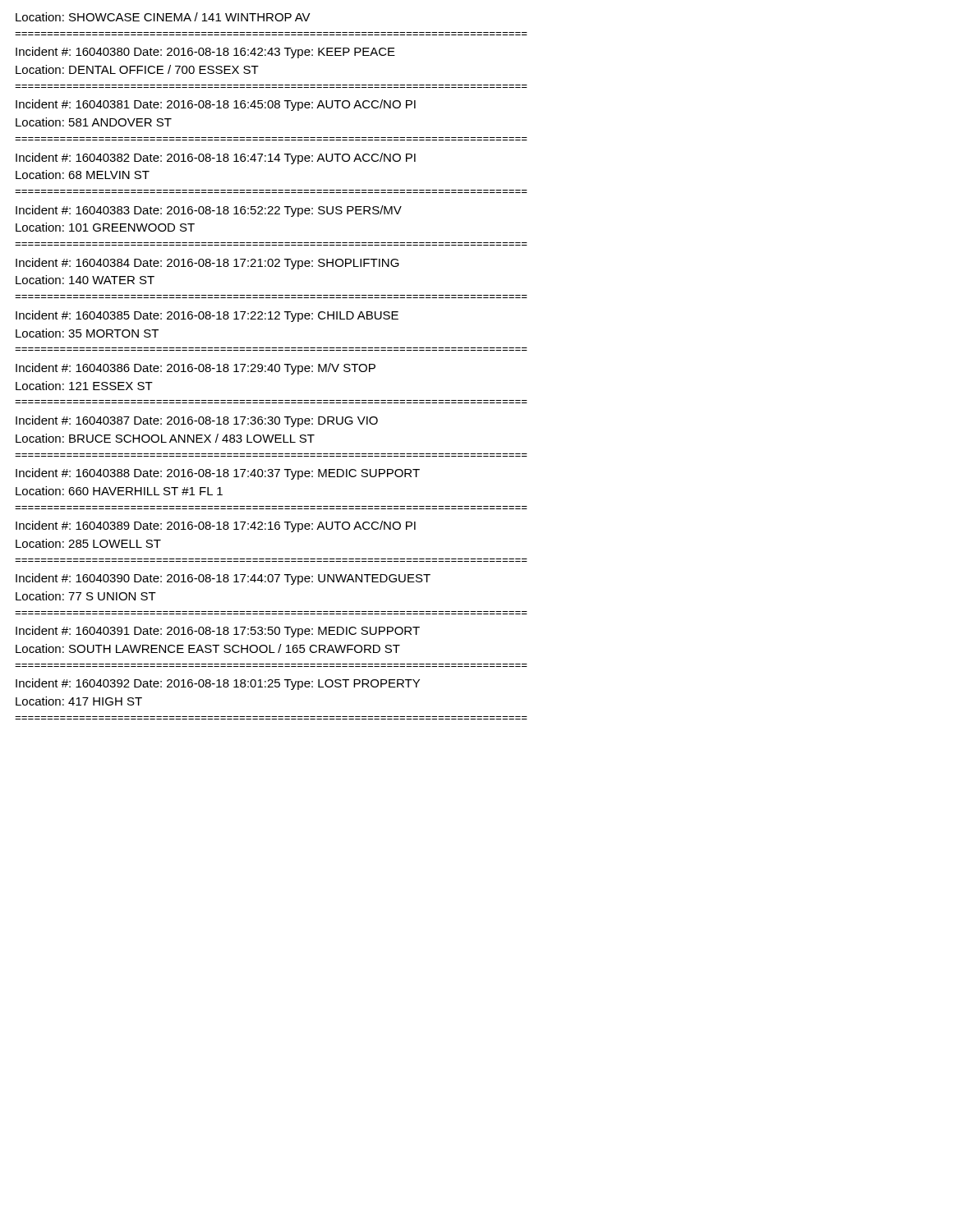Image resolution: width=953 pixels, height=1232 pixels.
Task: Navigate to the text block starting "Incident #: 16040391"
Action: click(x=217, y=640)
